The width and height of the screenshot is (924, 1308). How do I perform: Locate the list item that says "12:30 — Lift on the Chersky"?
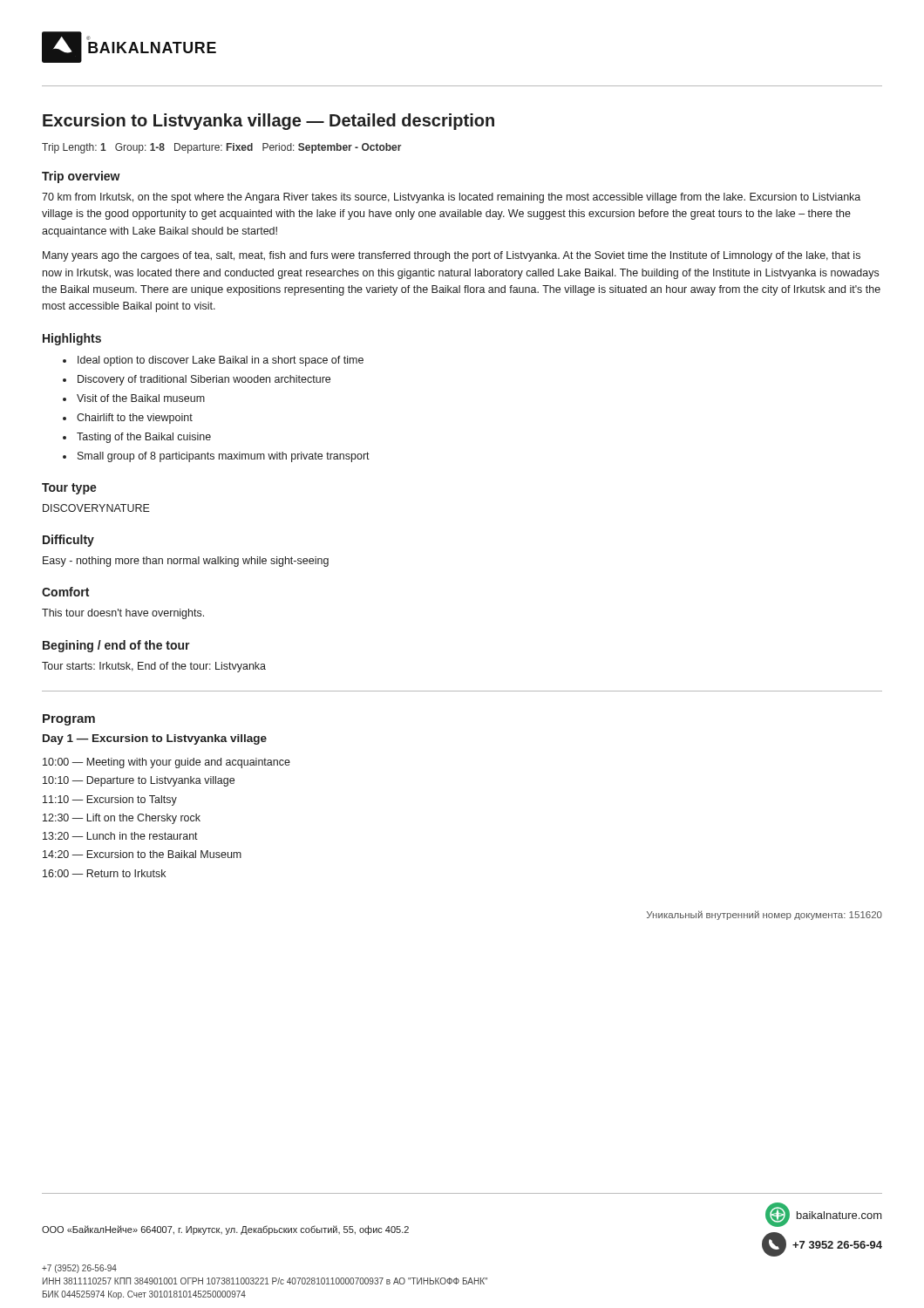click(x=121, y=818)
